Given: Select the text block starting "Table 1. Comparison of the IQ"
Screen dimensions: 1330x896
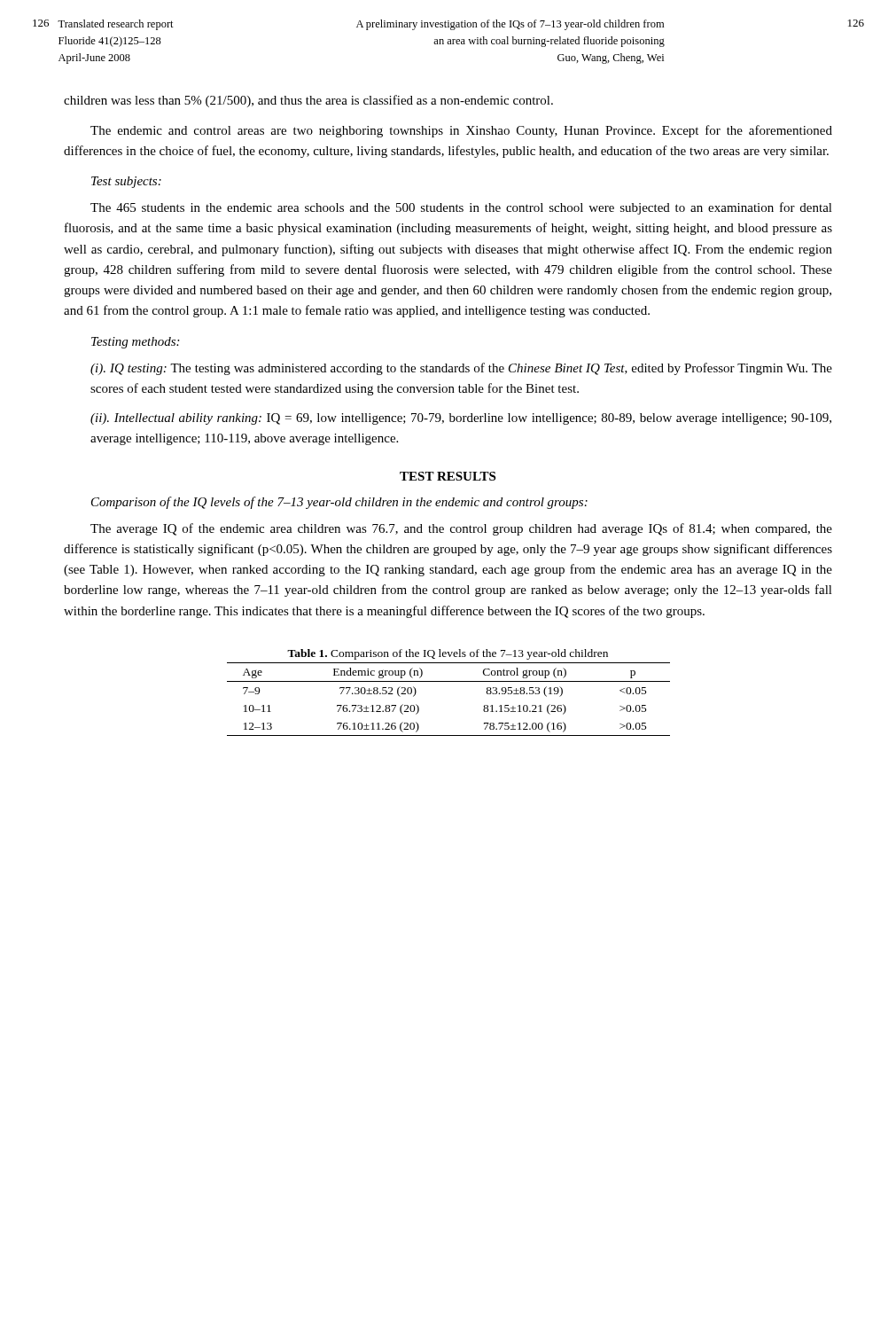Looking at the screenshot, I should click(448, 653).
